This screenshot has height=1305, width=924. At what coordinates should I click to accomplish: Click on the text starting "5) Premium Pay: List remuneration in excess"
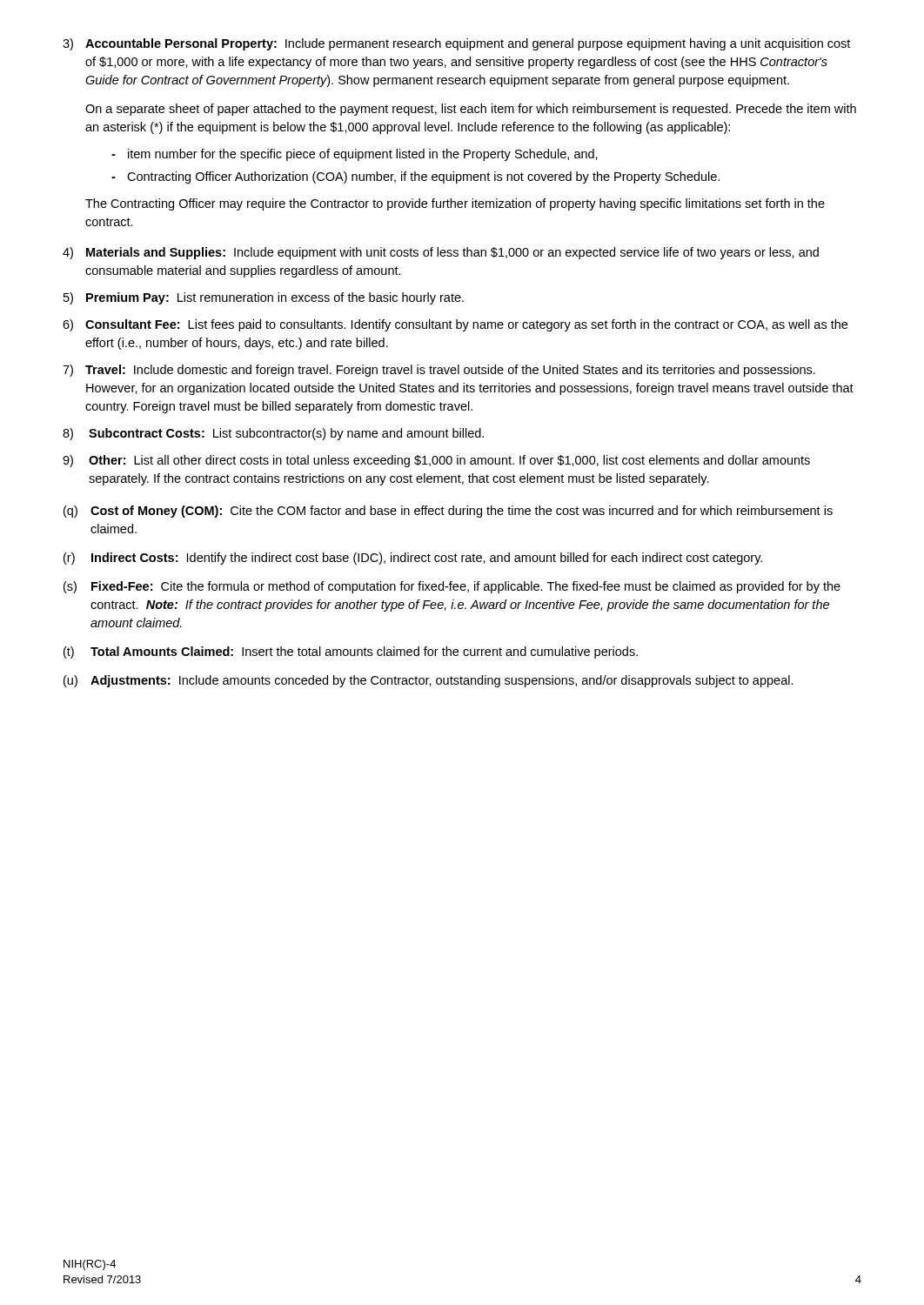tap(462, 298)
